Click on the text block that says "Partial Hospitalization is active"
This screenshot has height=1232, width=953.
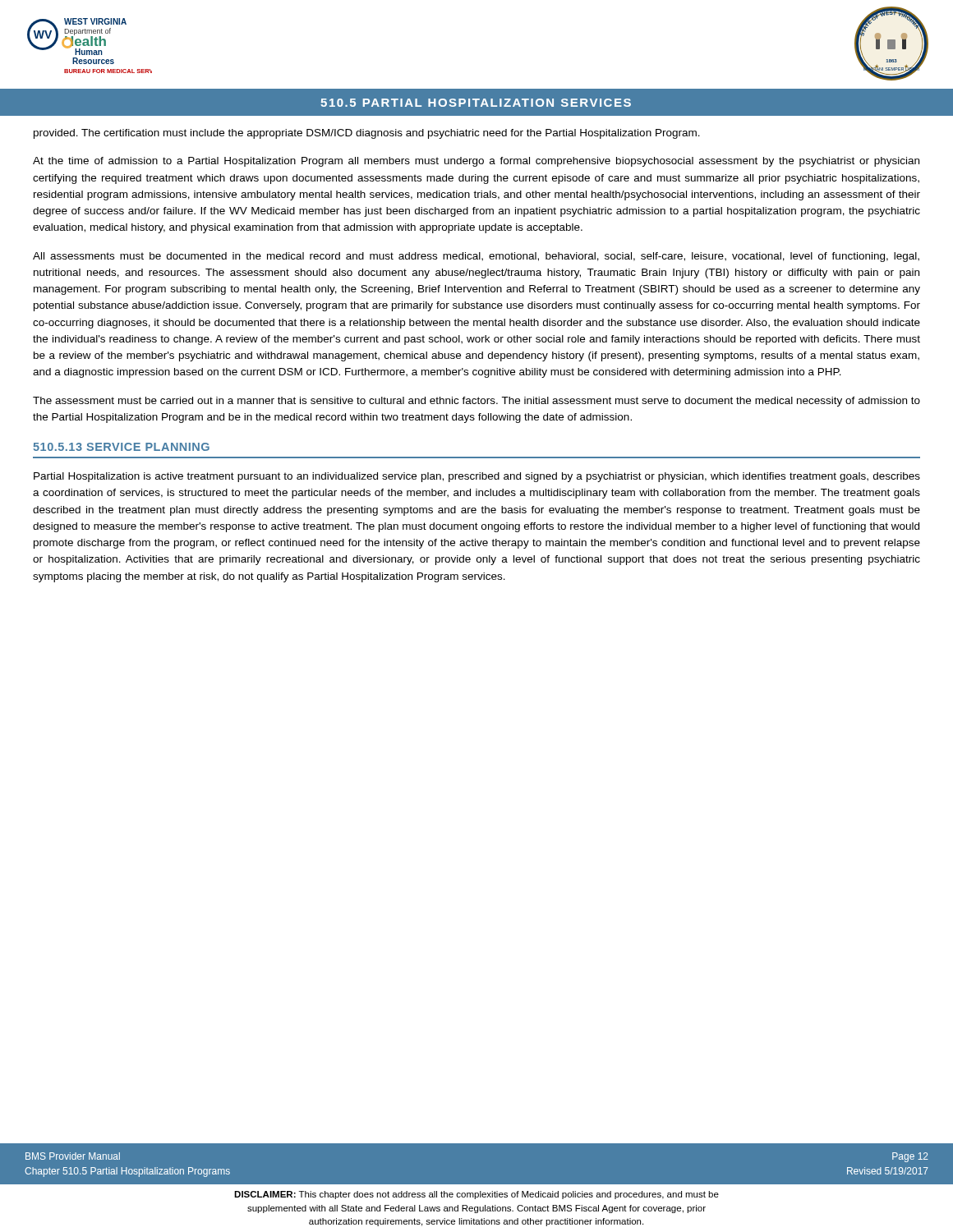coord(476,526)
